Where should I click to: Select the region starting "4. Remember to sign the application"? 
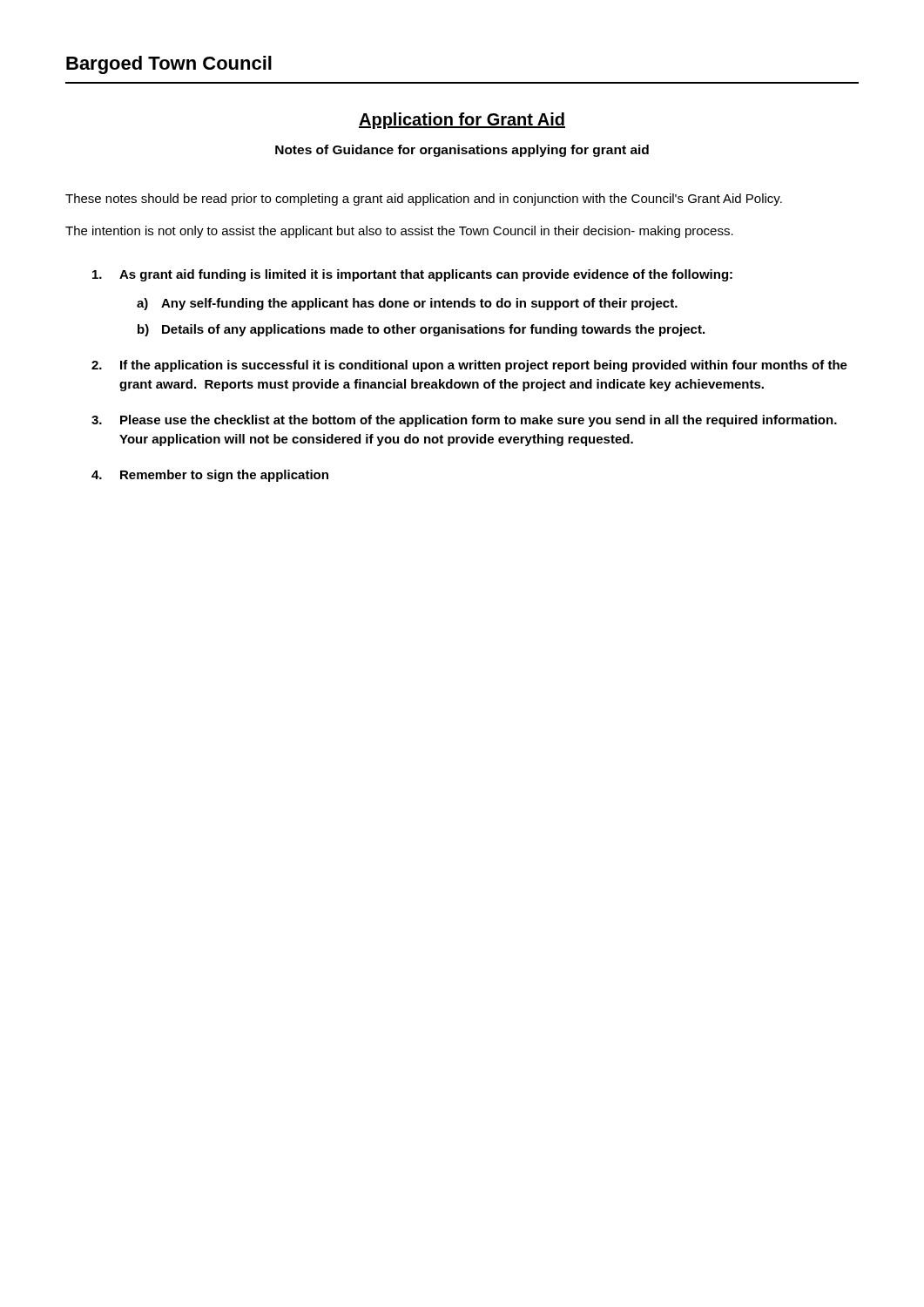(x=210, y=476)
